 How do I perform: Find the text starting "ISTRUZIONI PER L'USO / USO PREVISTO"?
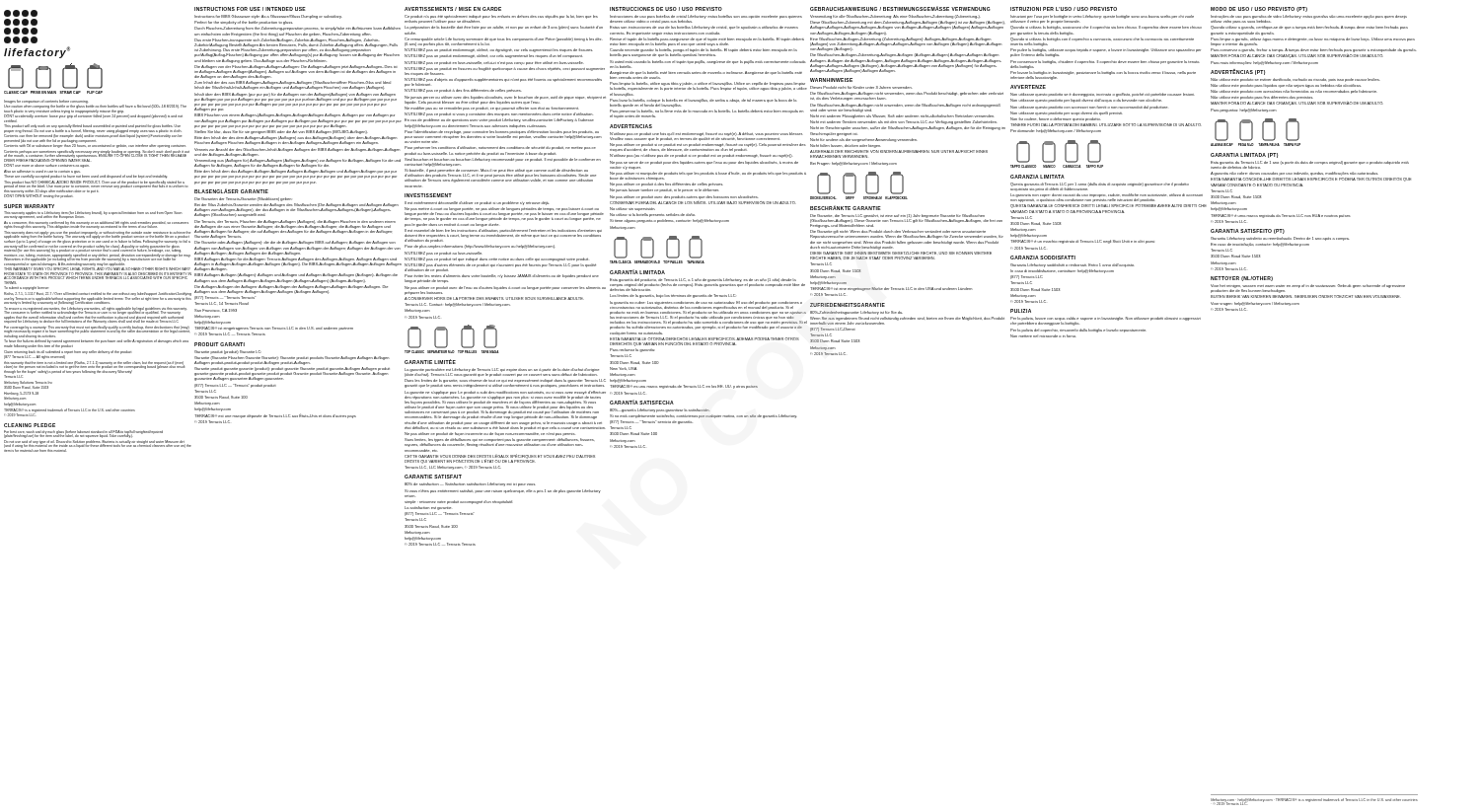(1064, 9)
